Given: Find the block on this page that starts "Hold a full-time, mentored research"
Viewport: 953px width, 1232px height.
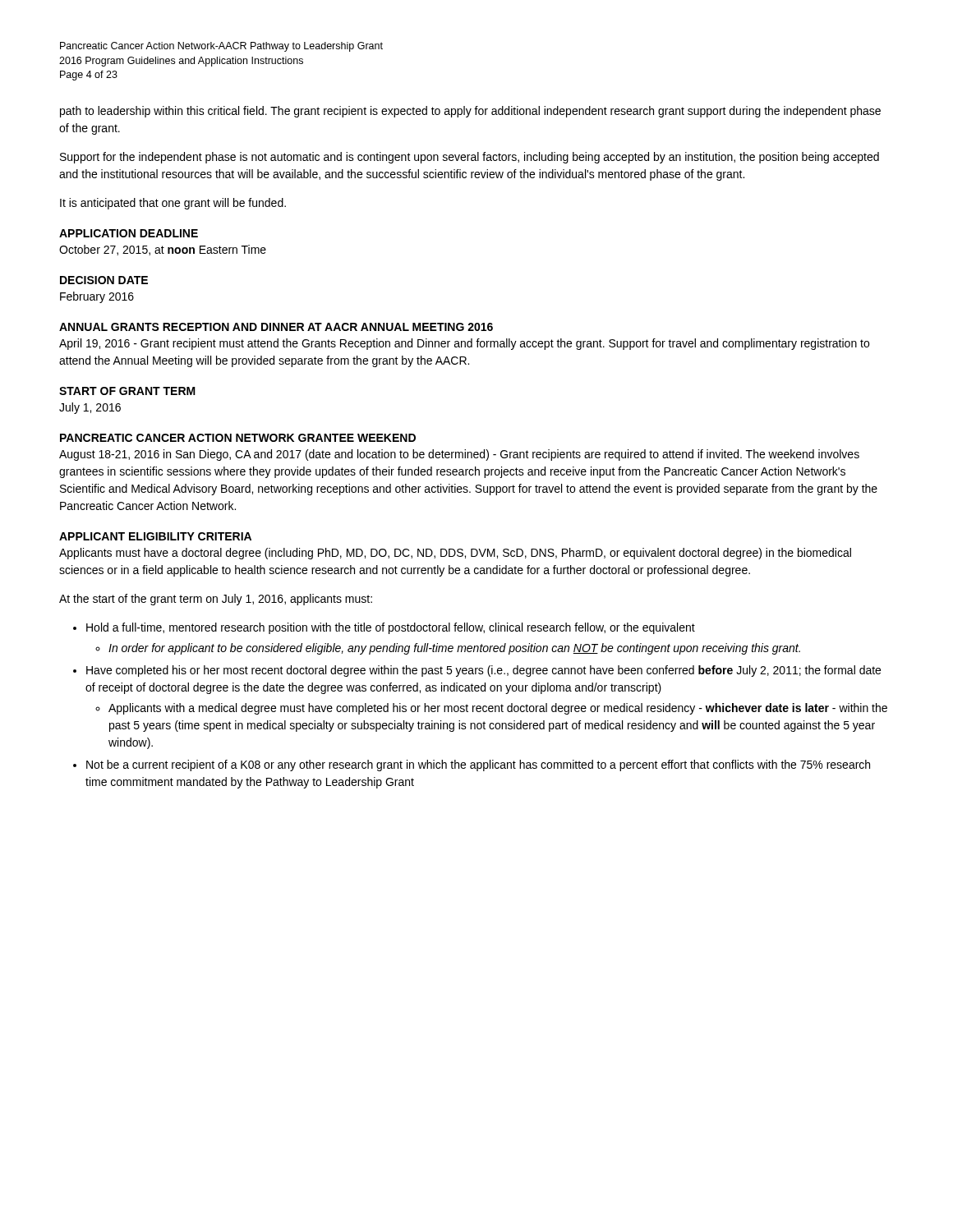Looking at the screenshot, I should (490, 639).
